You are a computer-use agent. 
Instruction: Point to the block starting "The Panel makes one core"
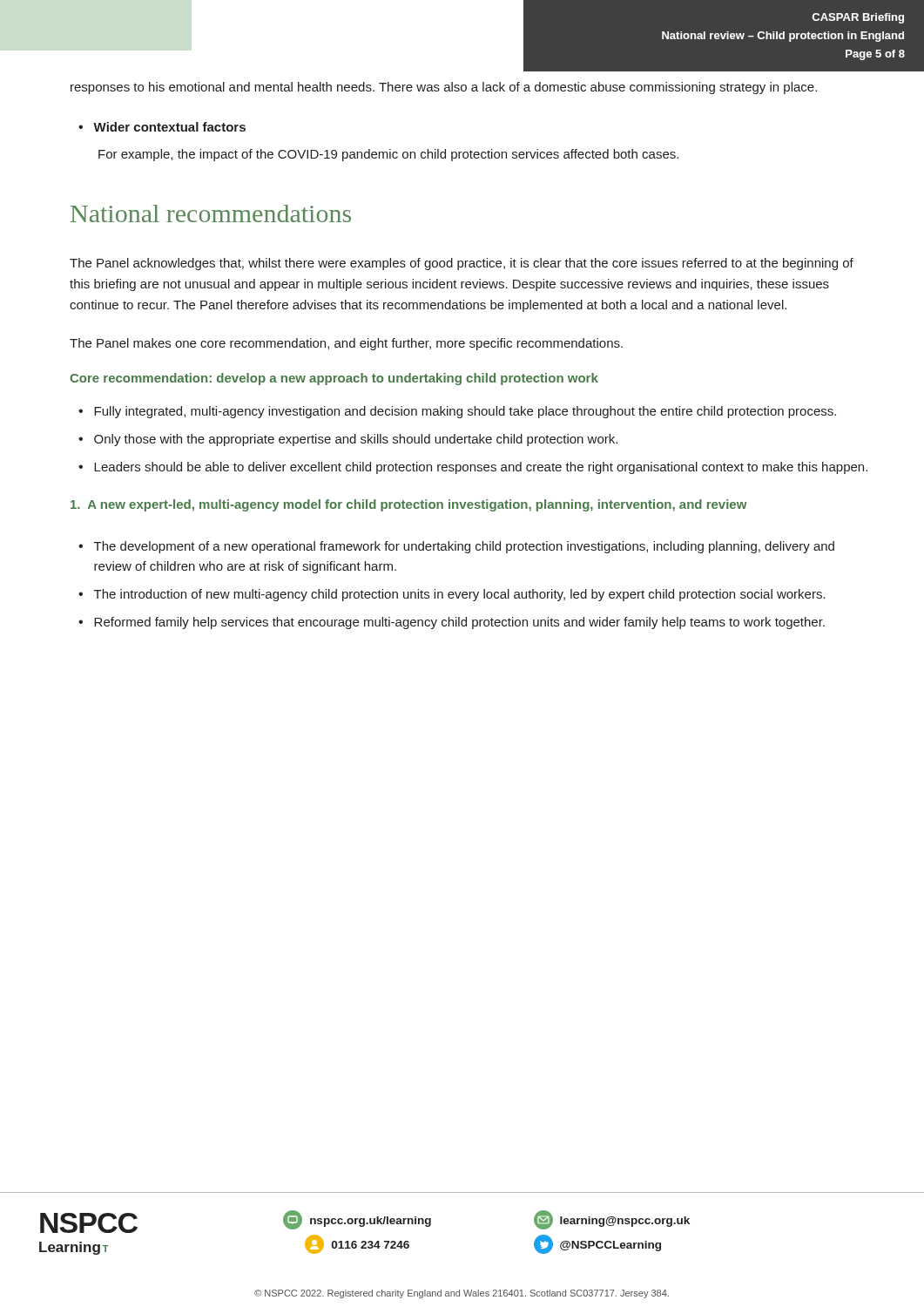[x=347, y=343]
